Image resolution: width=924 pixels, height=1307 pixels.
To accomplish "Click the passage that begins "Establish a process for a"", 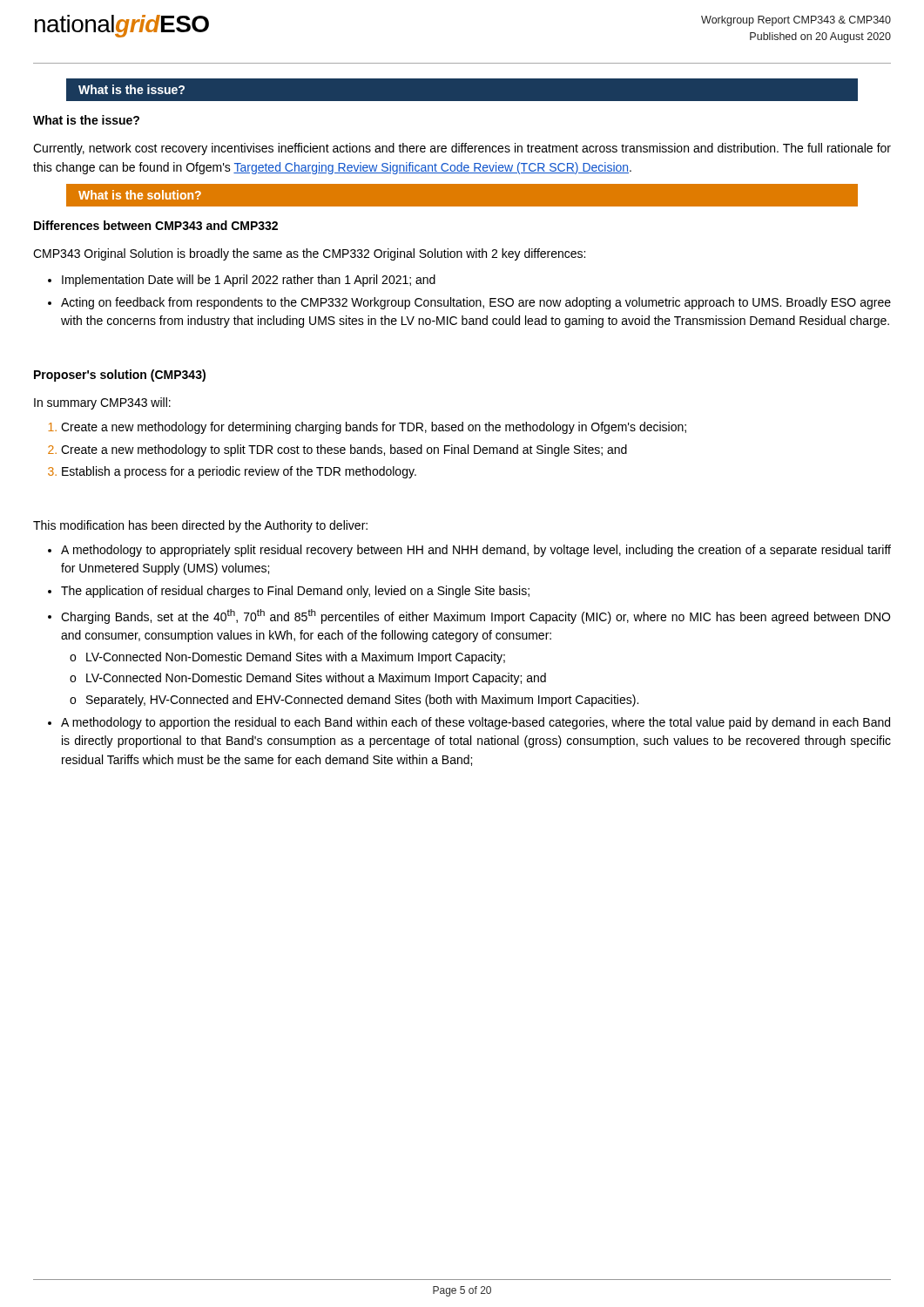I will (232, 472).
